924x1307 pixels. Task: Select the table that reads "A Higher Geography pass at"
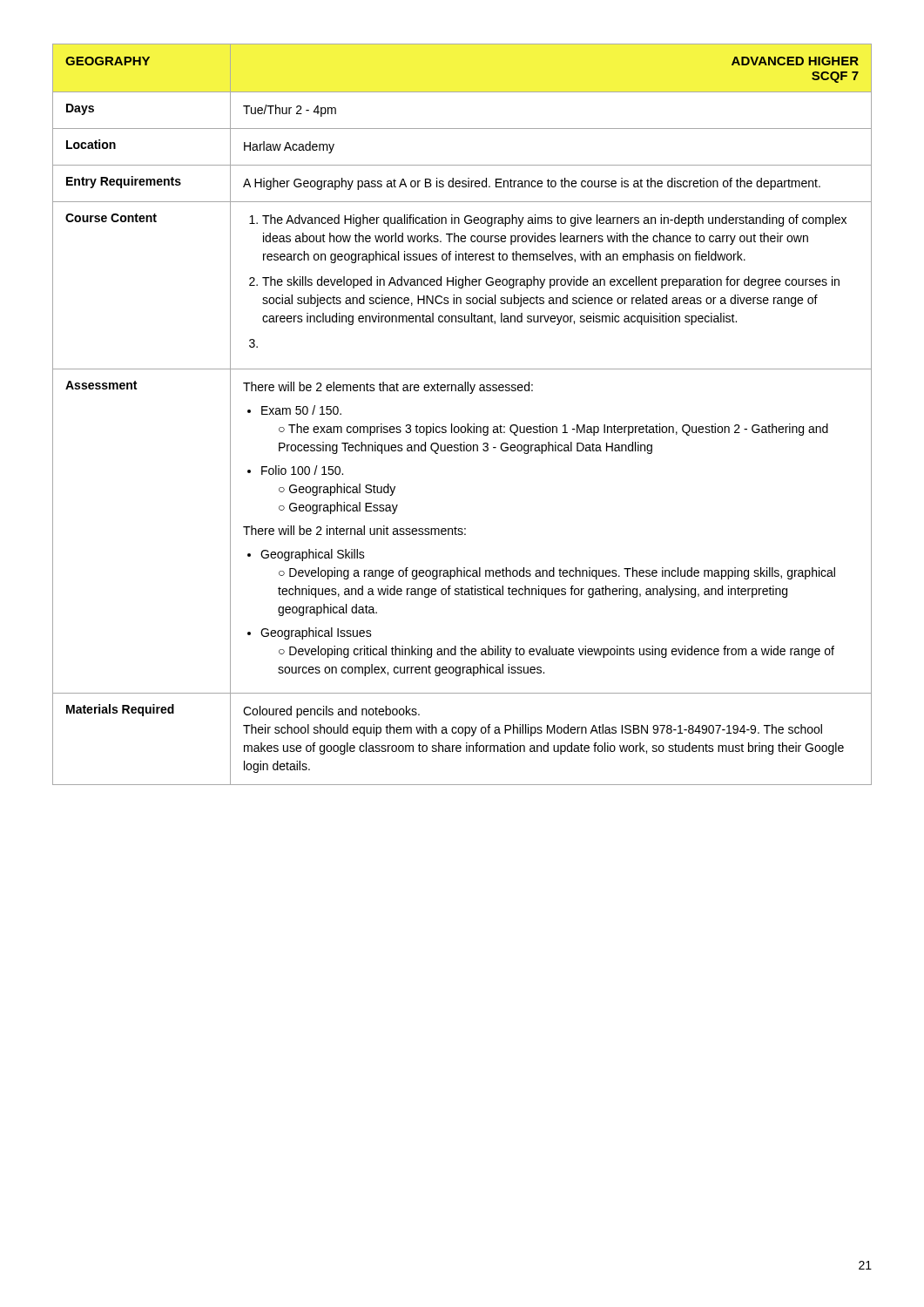(x=462, y=414)
